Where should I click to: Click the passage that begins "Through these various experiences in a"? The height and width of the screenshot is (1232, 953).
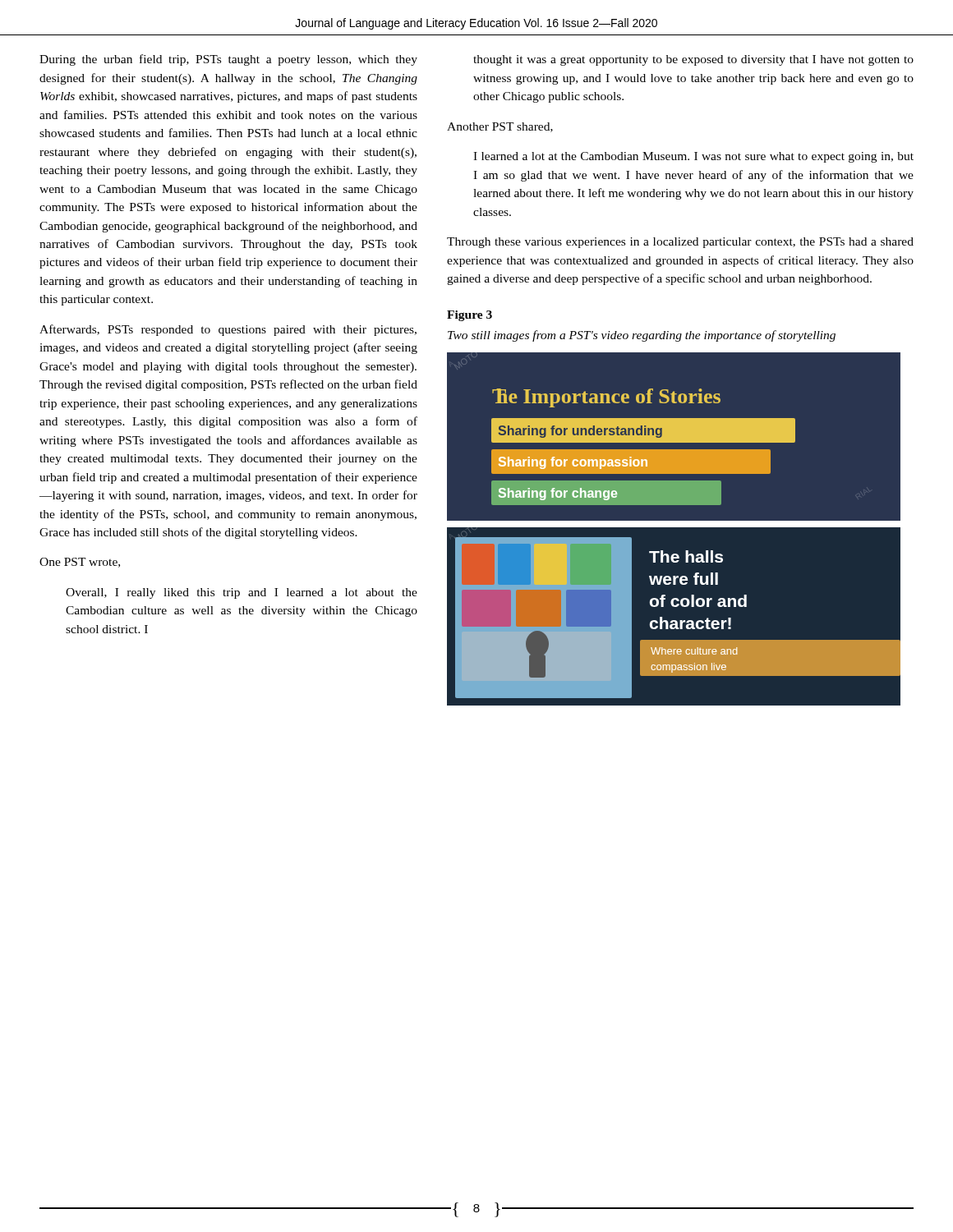680,260
